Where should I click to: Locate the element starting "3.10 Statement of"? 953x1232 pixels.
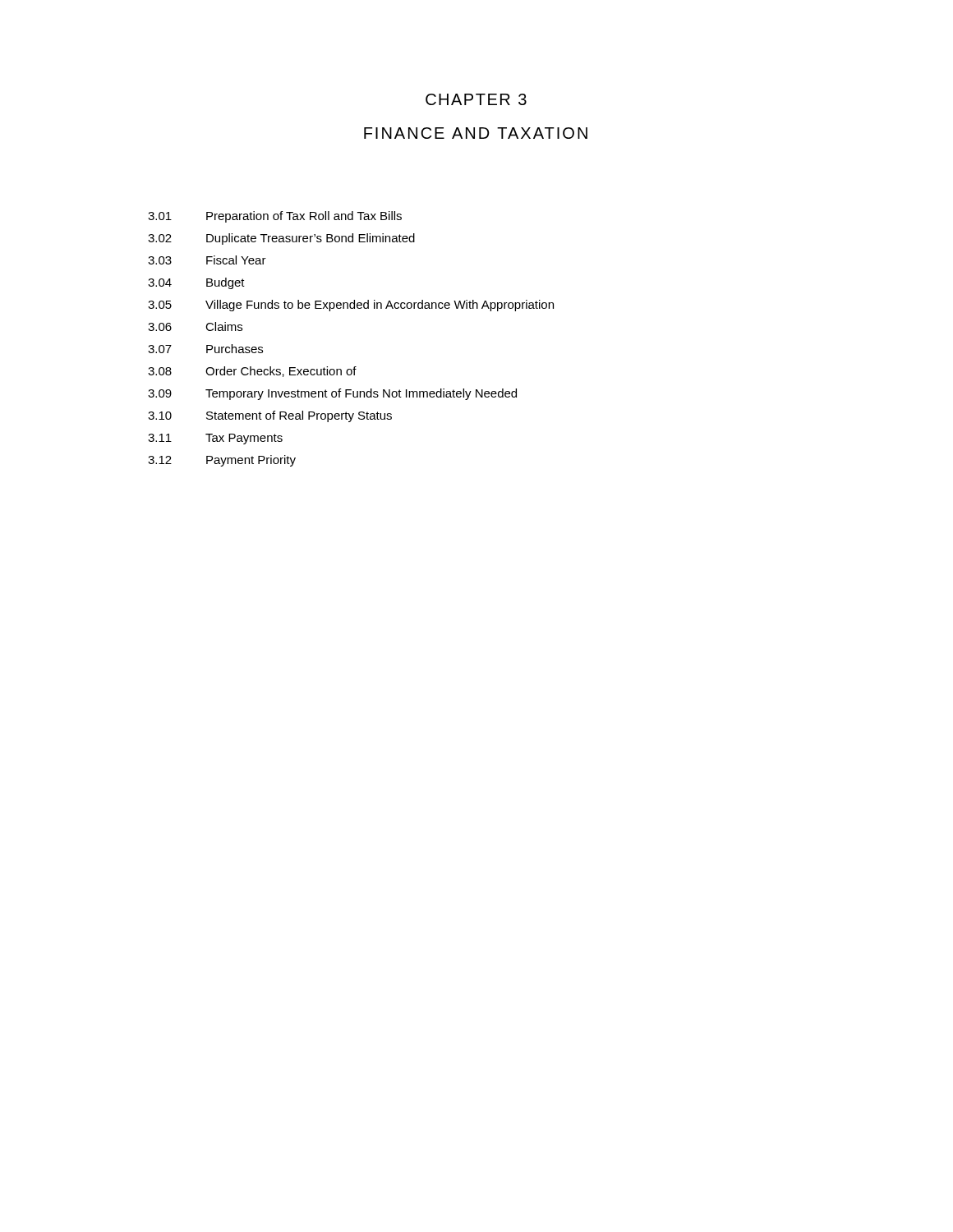pyautogui.click(x=270, y=415)
